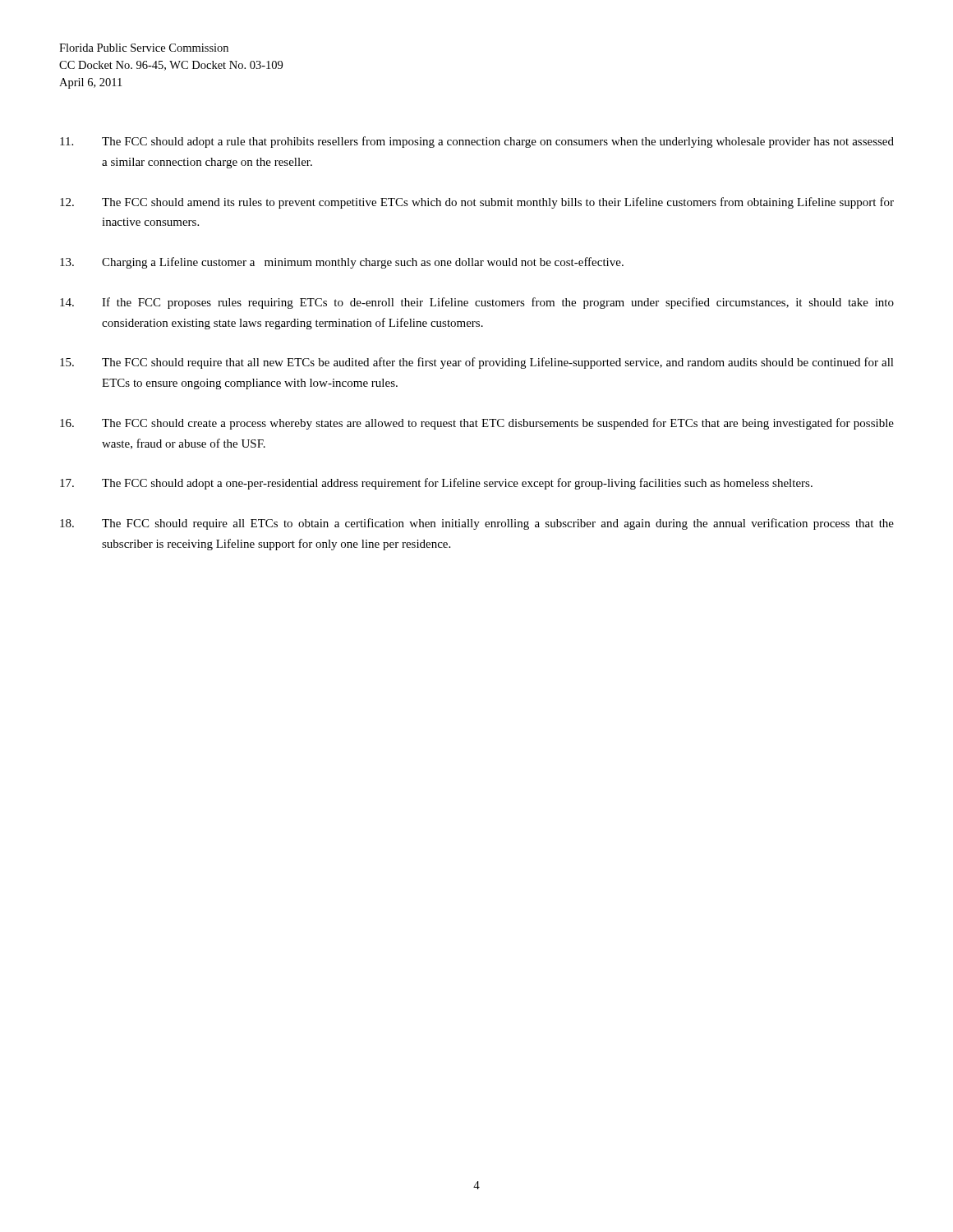
Task: Where is the passage that starts "15. The FCC should require that all"?
Action: 476,373
